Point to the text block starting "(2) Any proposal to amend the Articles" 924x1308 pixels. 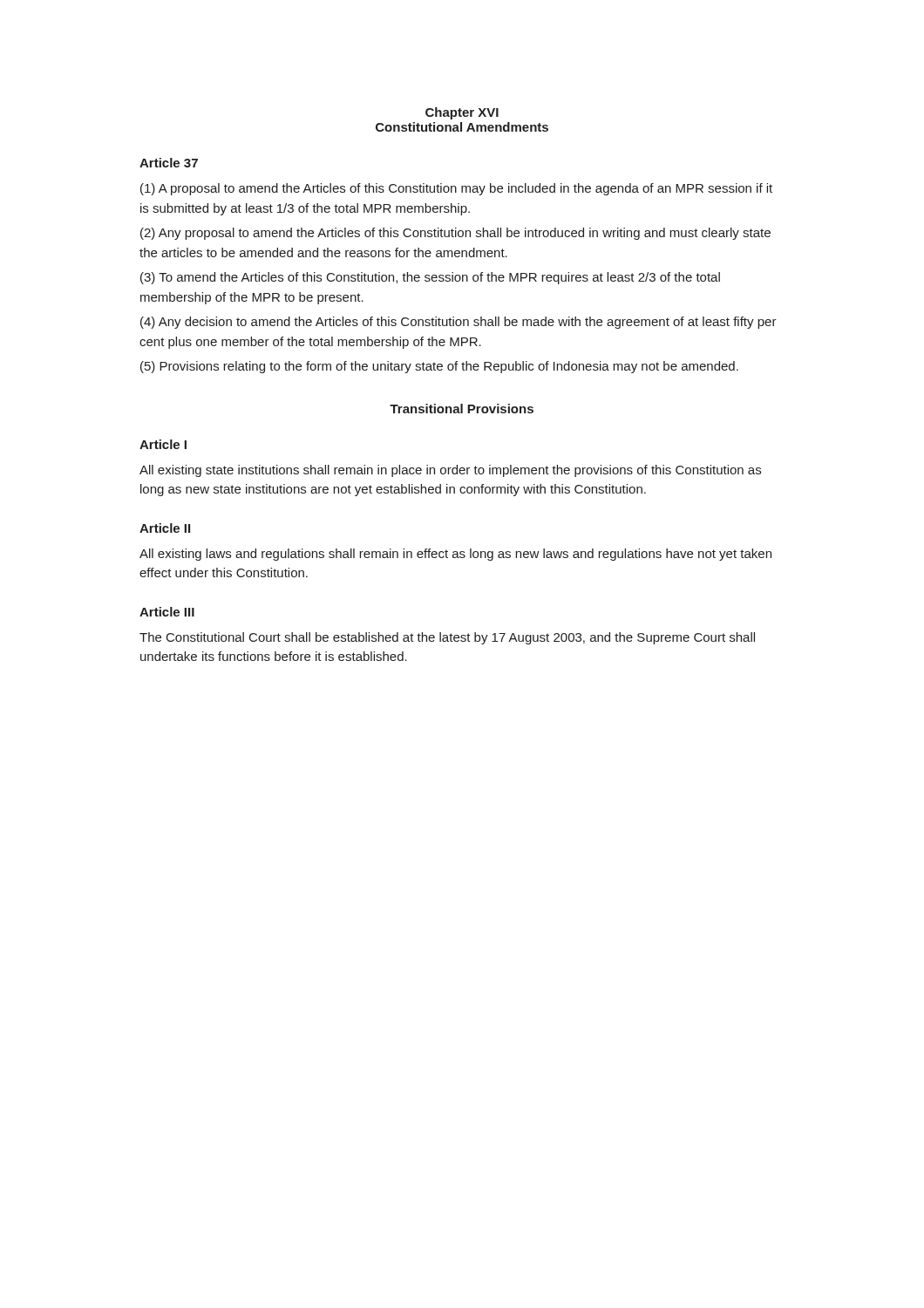pyautogui.click(x=455, y=242)
